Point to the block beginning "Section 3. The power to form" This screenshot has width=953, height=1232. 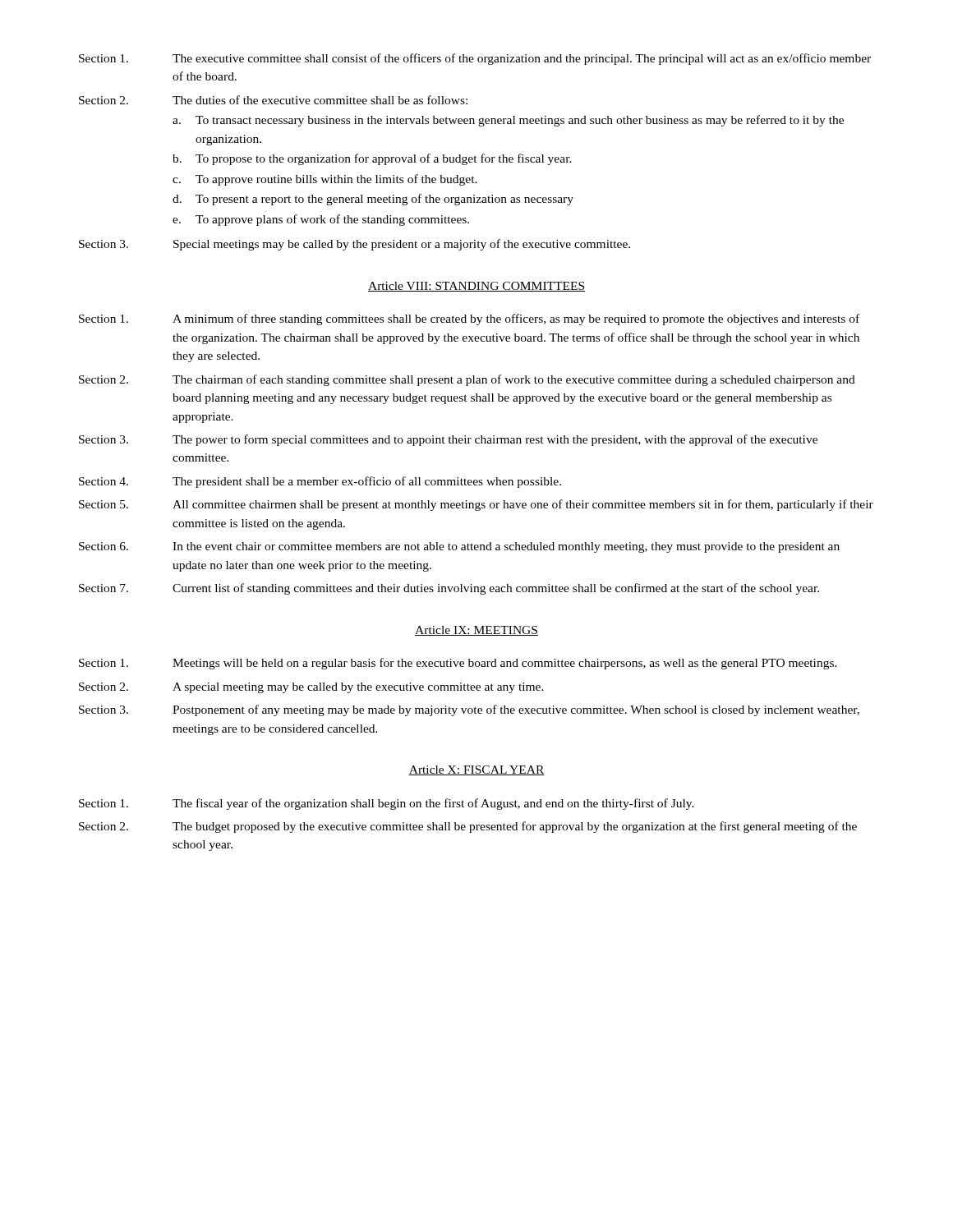476,449
